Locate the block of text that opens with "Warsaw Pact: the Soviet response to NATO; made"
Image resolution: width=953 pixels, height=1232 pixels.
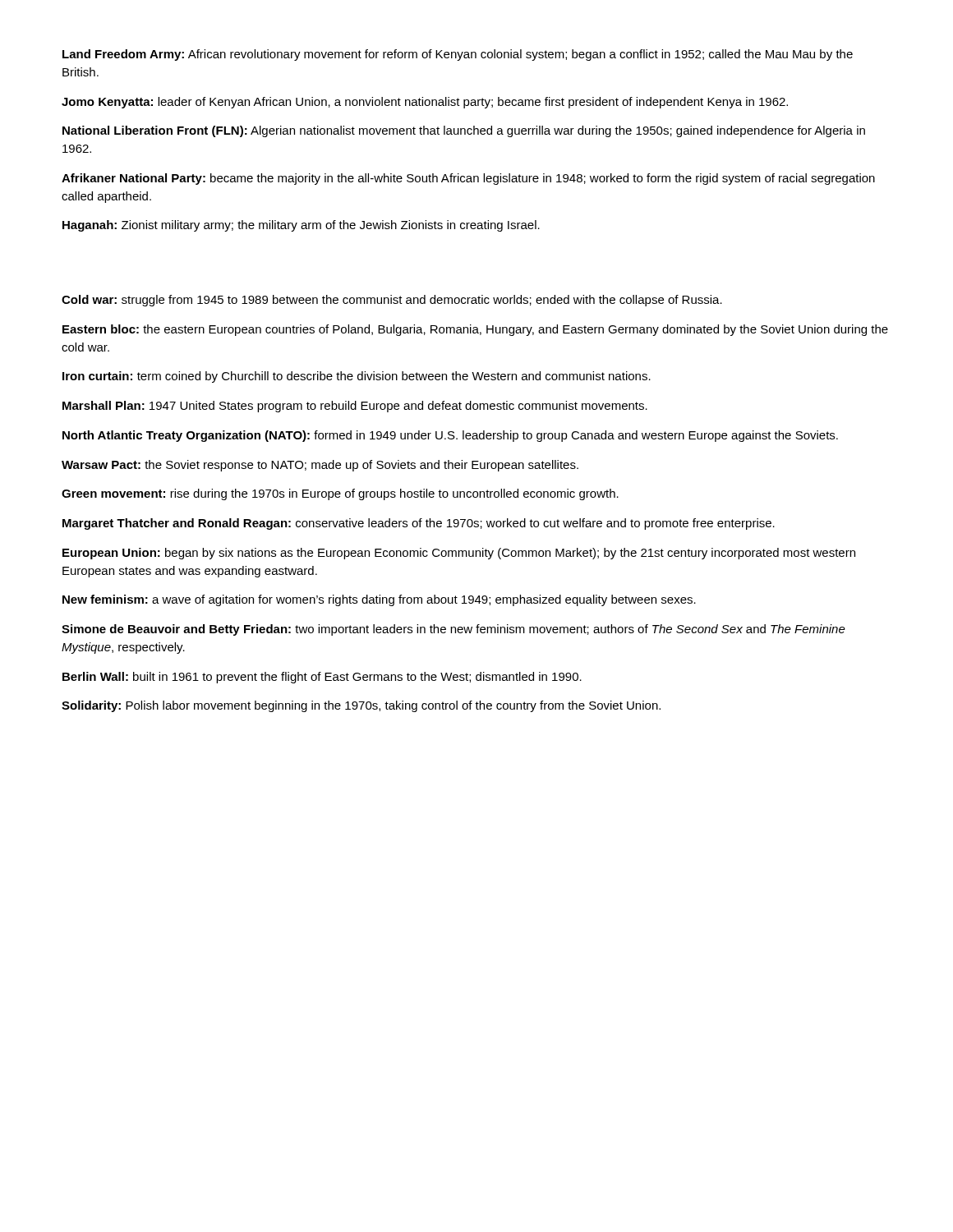[x=320, y=464]
